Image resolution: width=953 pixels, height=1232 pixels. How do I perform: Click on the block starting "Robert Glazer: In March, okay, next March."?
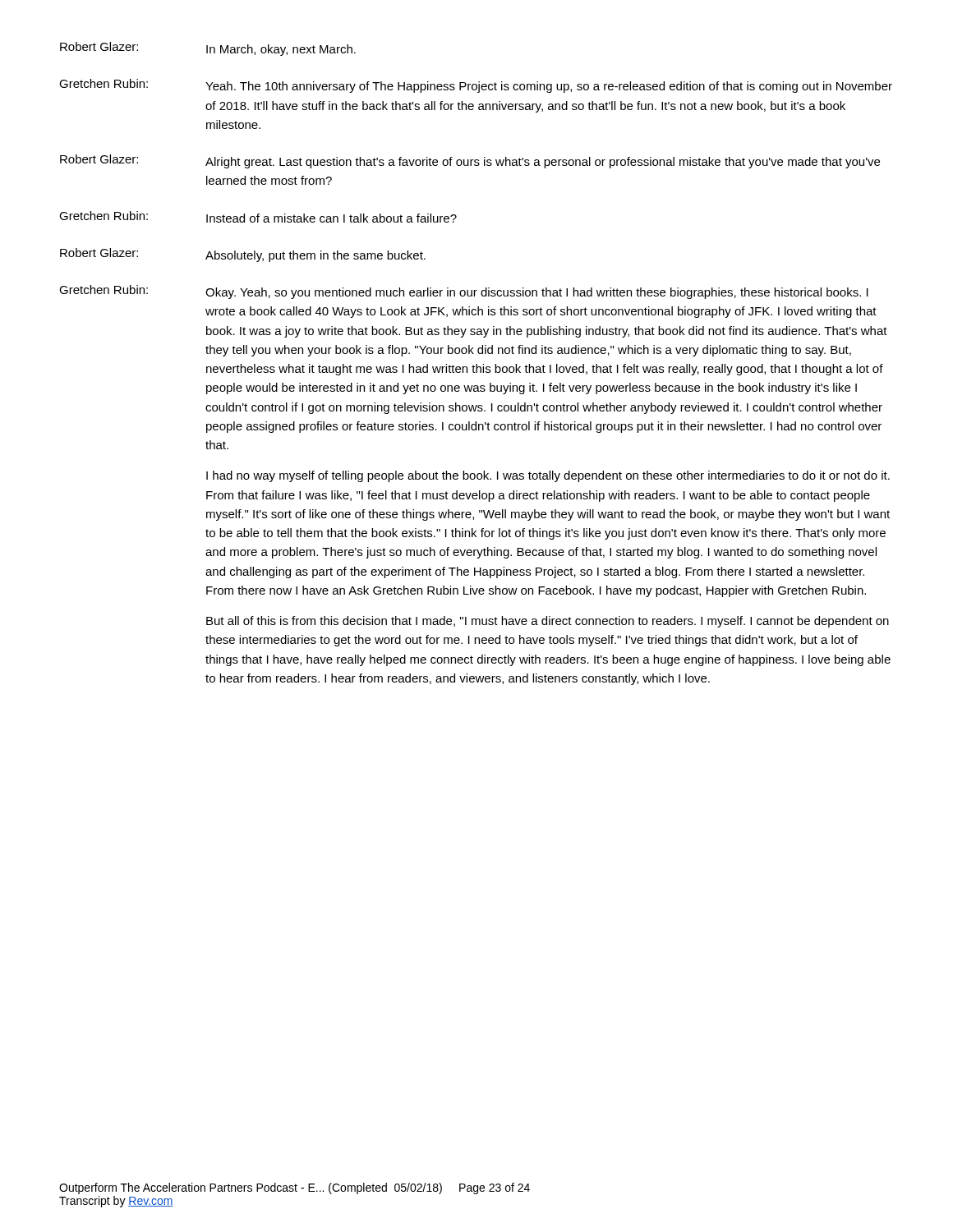click(x=208, y=49)
